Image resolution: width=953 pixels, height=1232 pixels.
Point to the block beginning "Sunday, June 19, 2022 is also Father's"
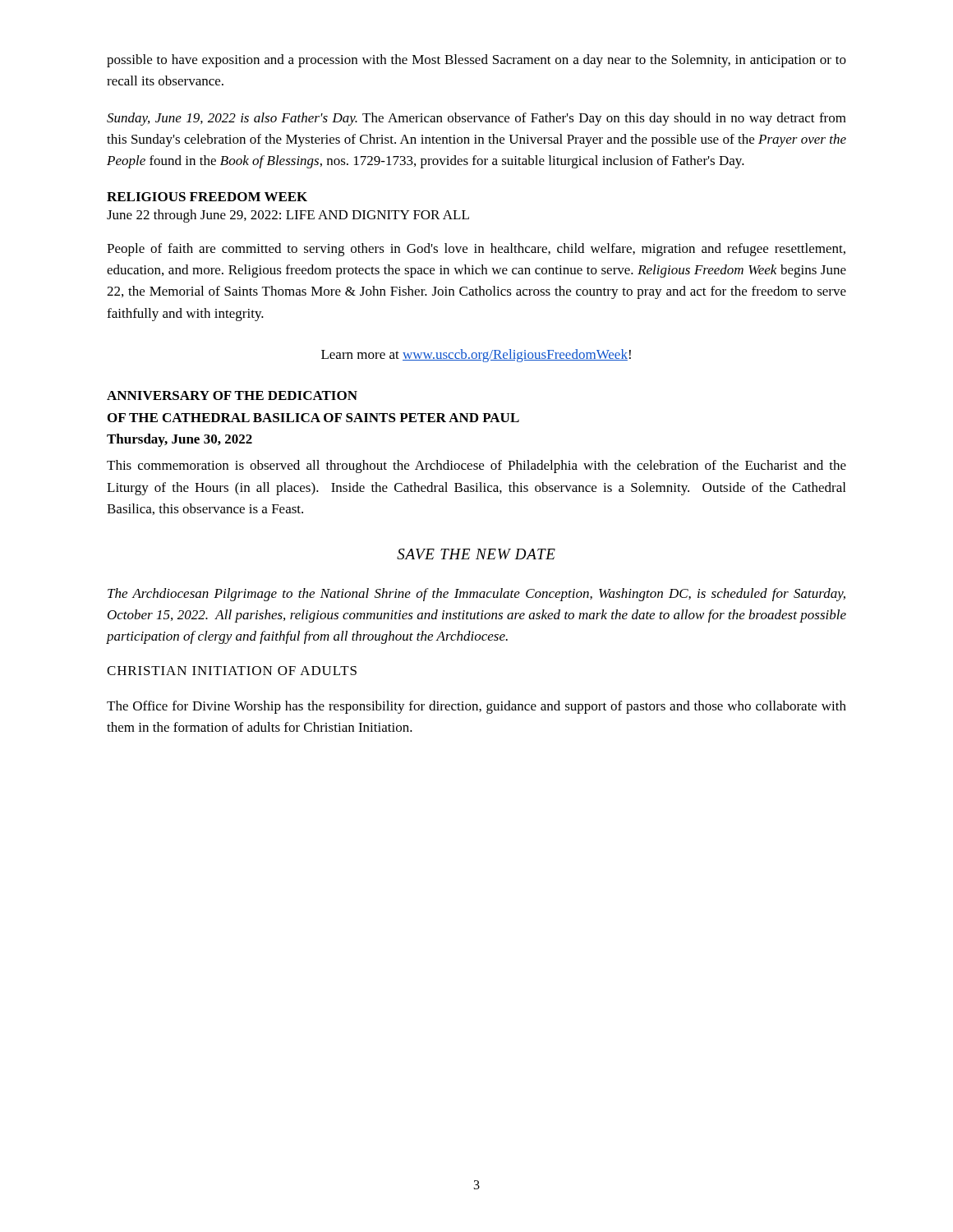pos(476,139)
